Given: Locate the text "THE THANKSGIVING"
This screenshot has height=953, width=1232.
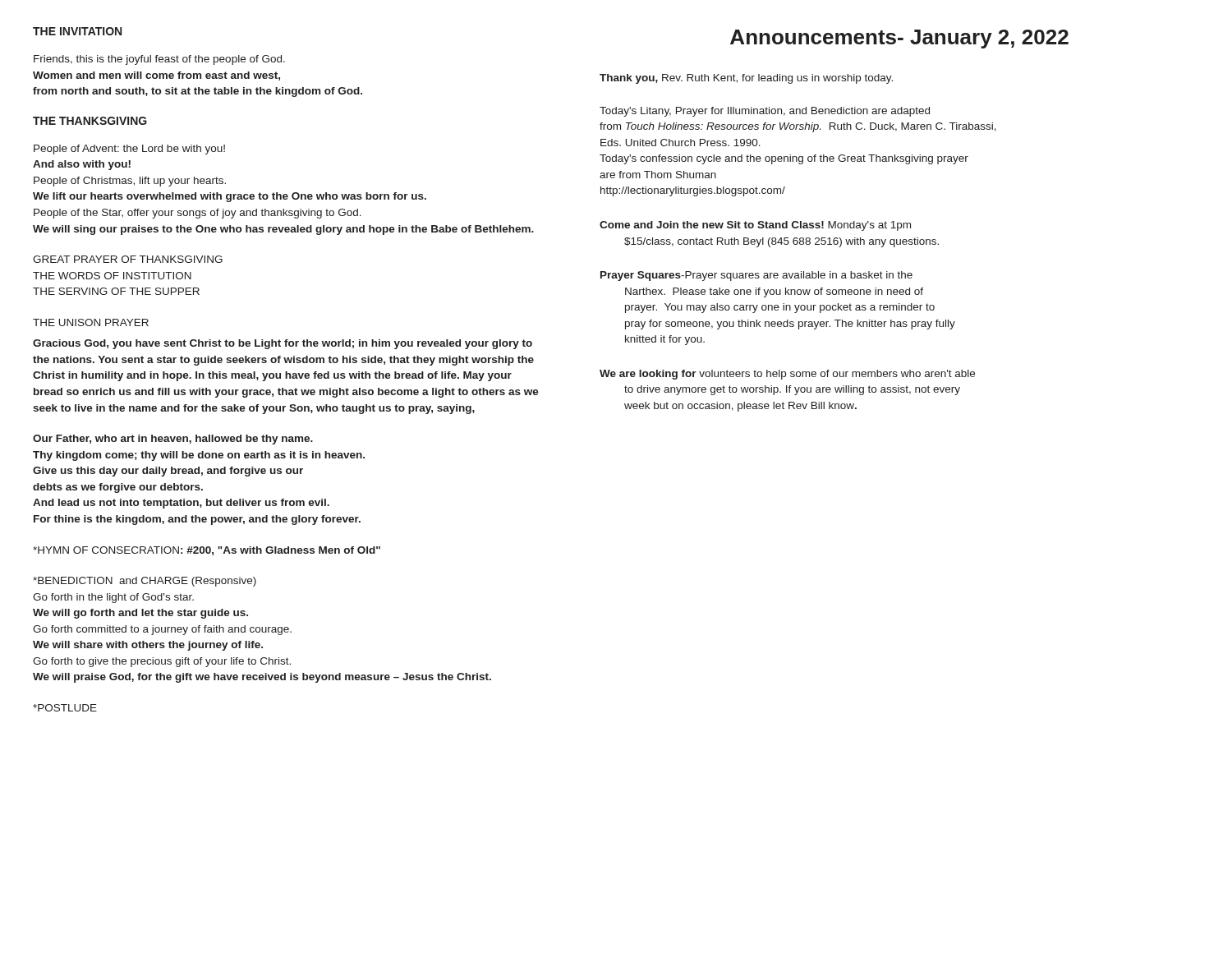Looking at the screenshot, I should pyautogui.click(x=90, y=121).
